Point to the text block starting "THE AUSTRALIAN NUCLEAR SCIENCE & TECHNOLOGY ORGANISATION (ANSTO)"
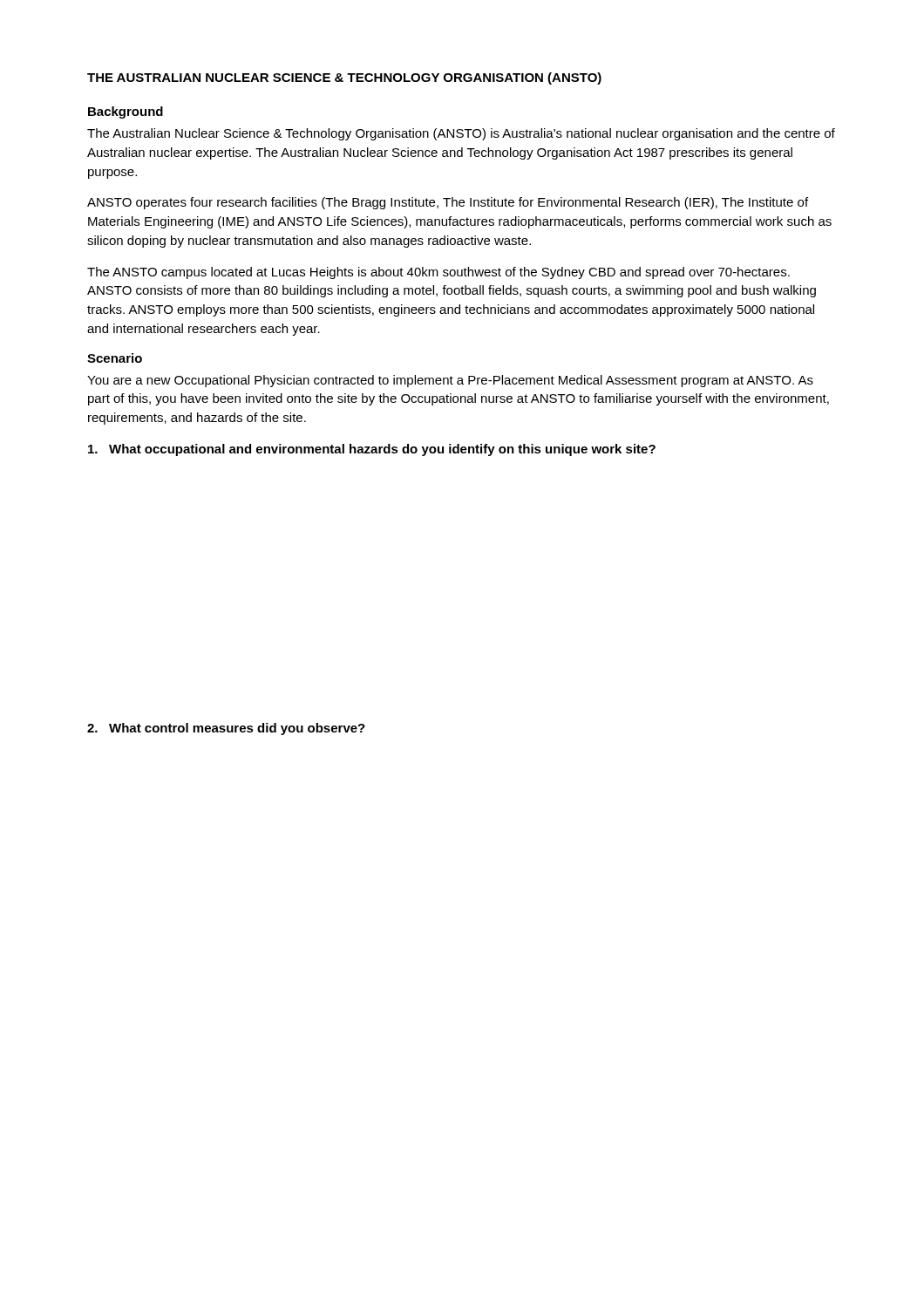Screen dimensions: 1308x924 [x=344, y=77]
